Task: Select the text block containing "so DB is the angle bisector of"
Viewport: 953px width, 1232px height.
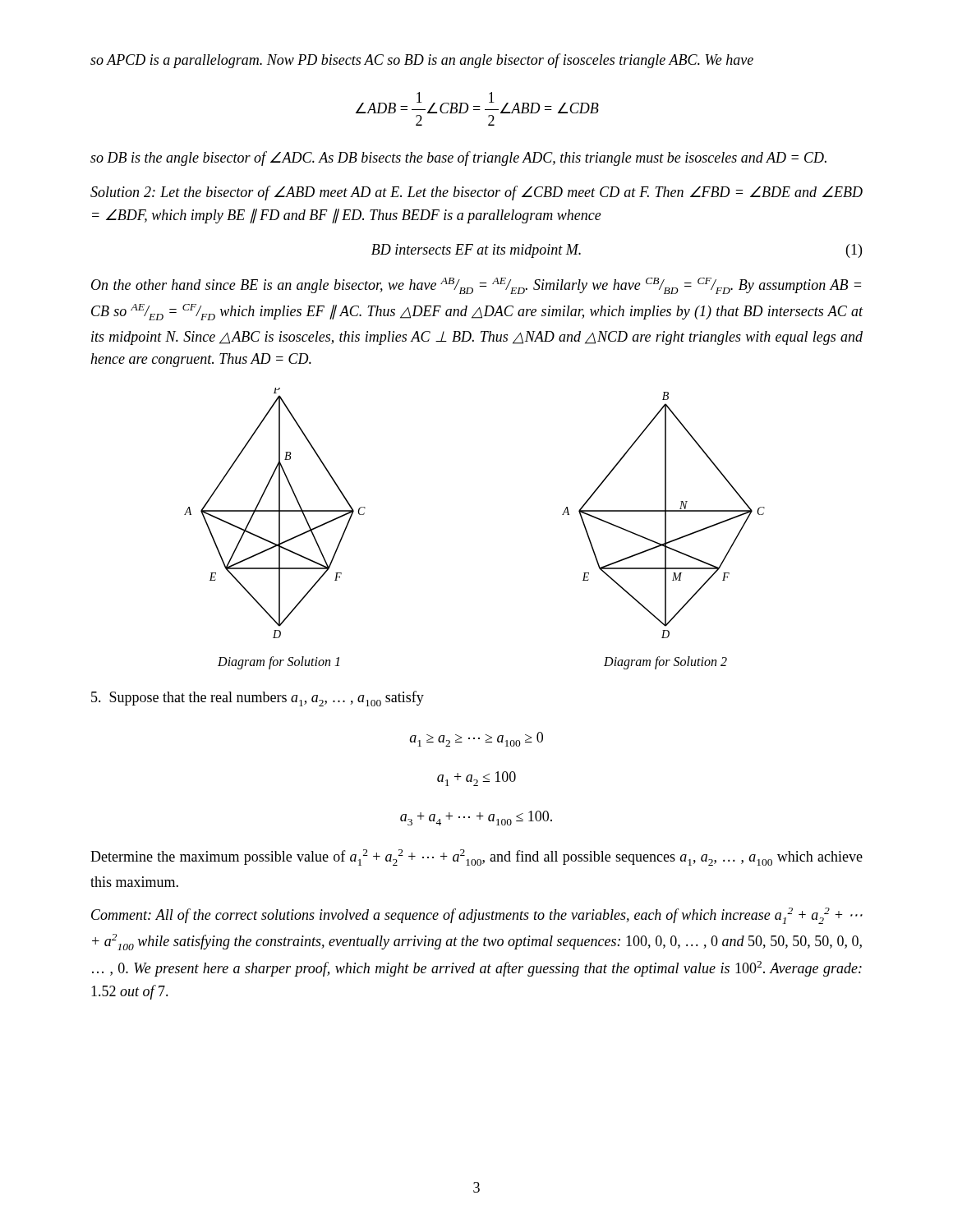Action: point(459,158)
